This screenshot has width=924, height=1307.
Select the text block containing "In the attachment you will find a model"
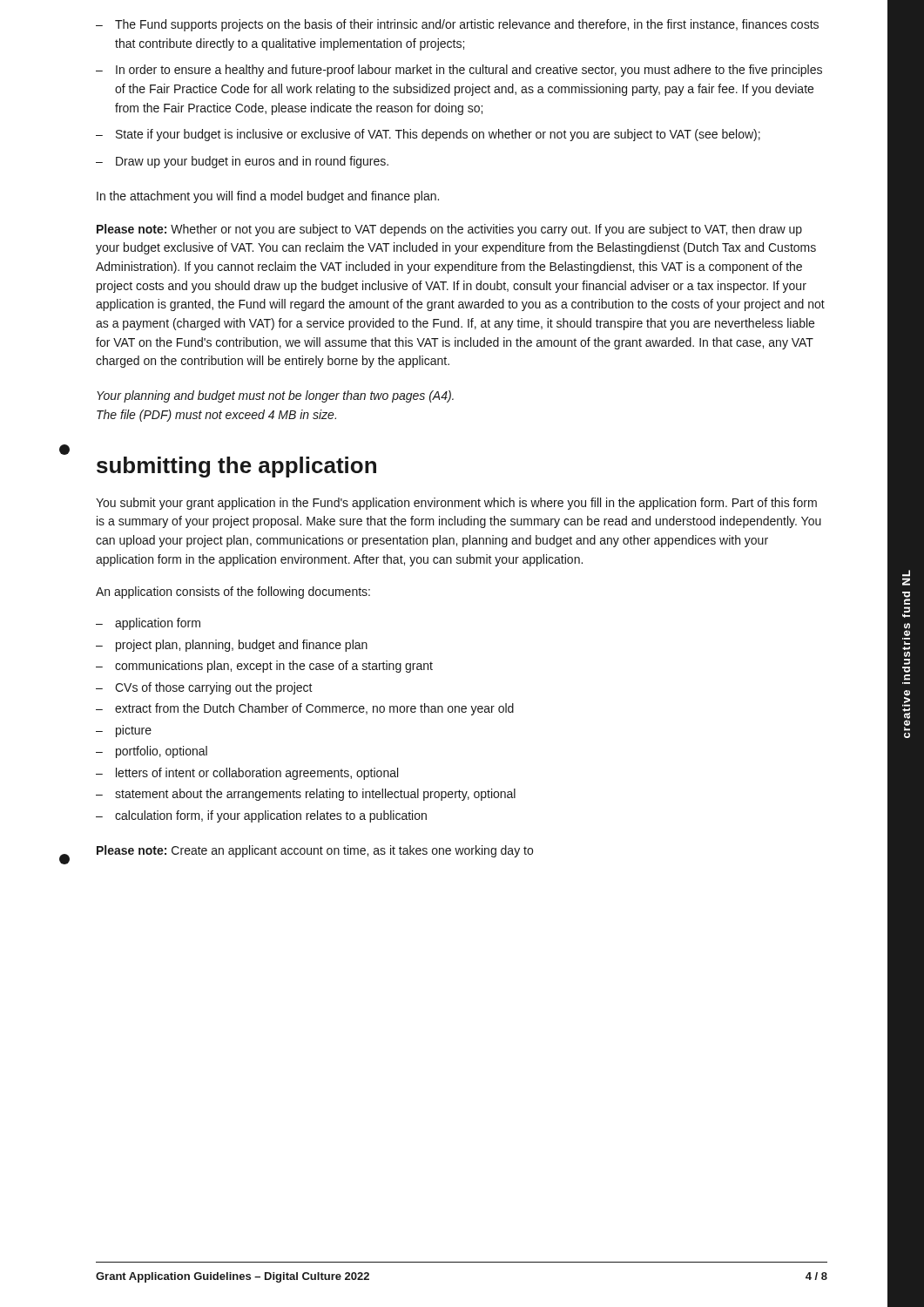(268, 196)
